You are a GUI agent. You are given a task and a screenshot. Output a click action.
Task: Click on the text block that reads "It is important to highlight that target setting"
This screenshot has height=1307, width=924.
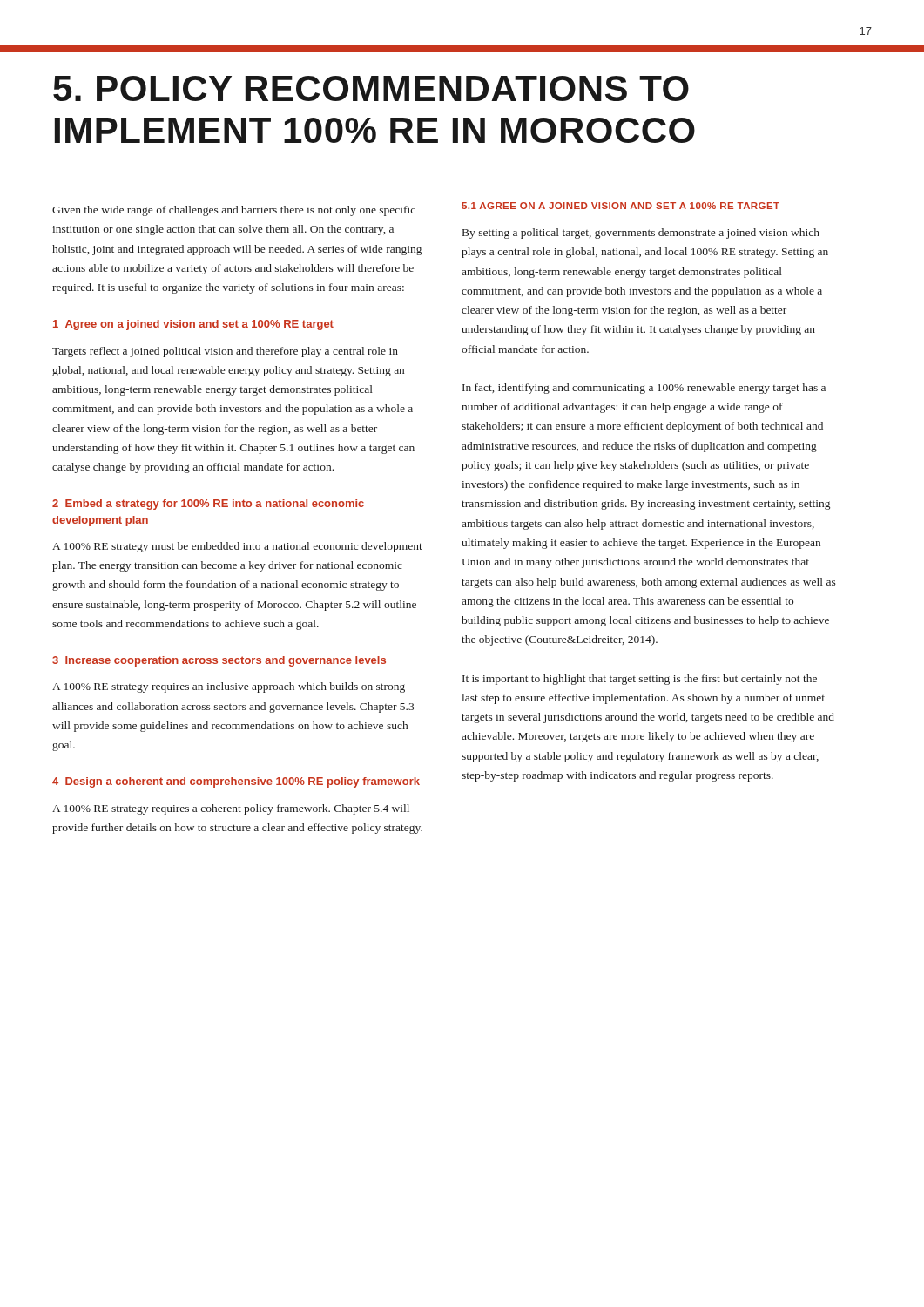tap(648, 726)
